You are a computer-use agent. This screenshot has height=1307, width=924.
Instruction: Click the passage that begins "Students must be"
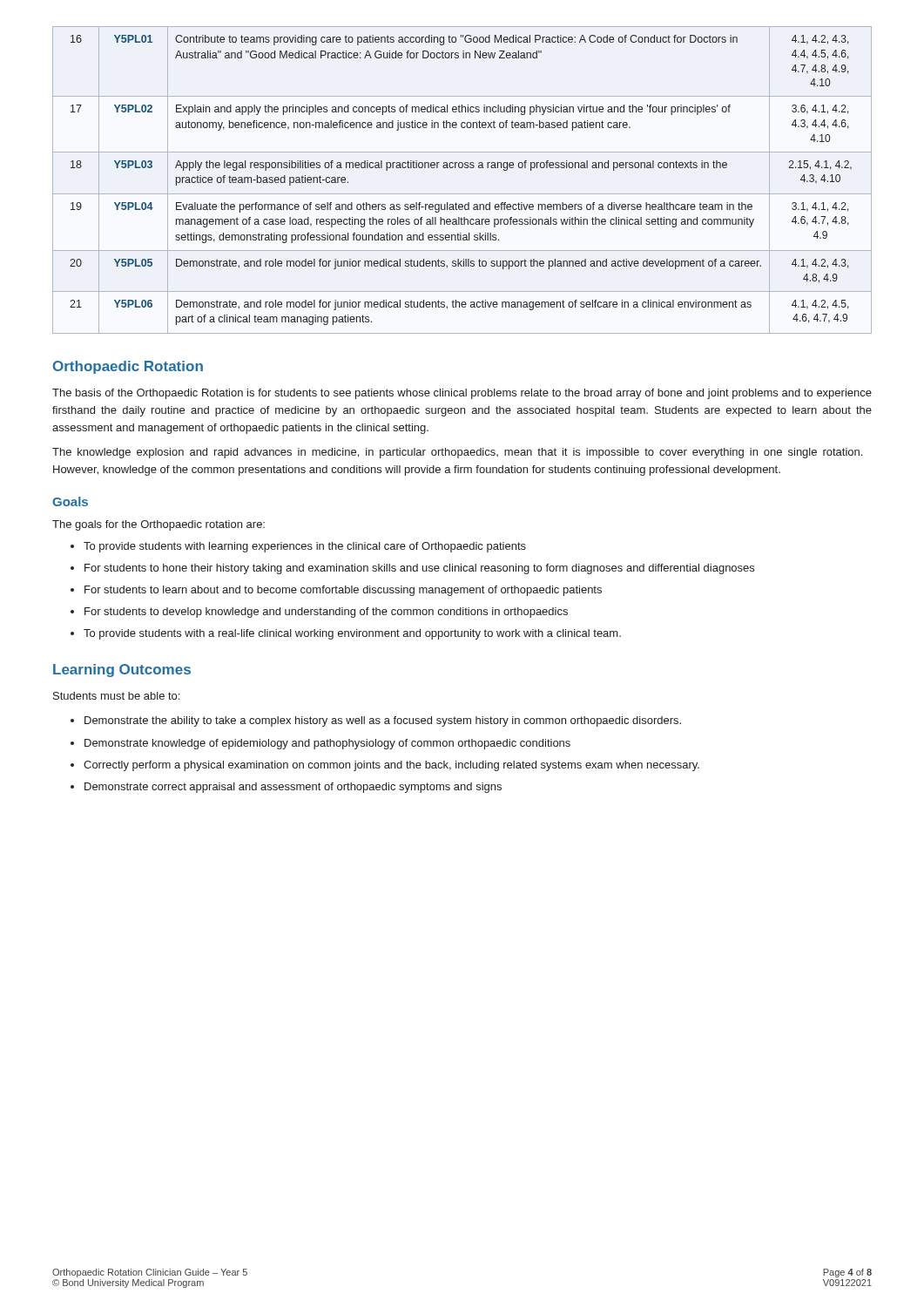click(x=116, y=696)
